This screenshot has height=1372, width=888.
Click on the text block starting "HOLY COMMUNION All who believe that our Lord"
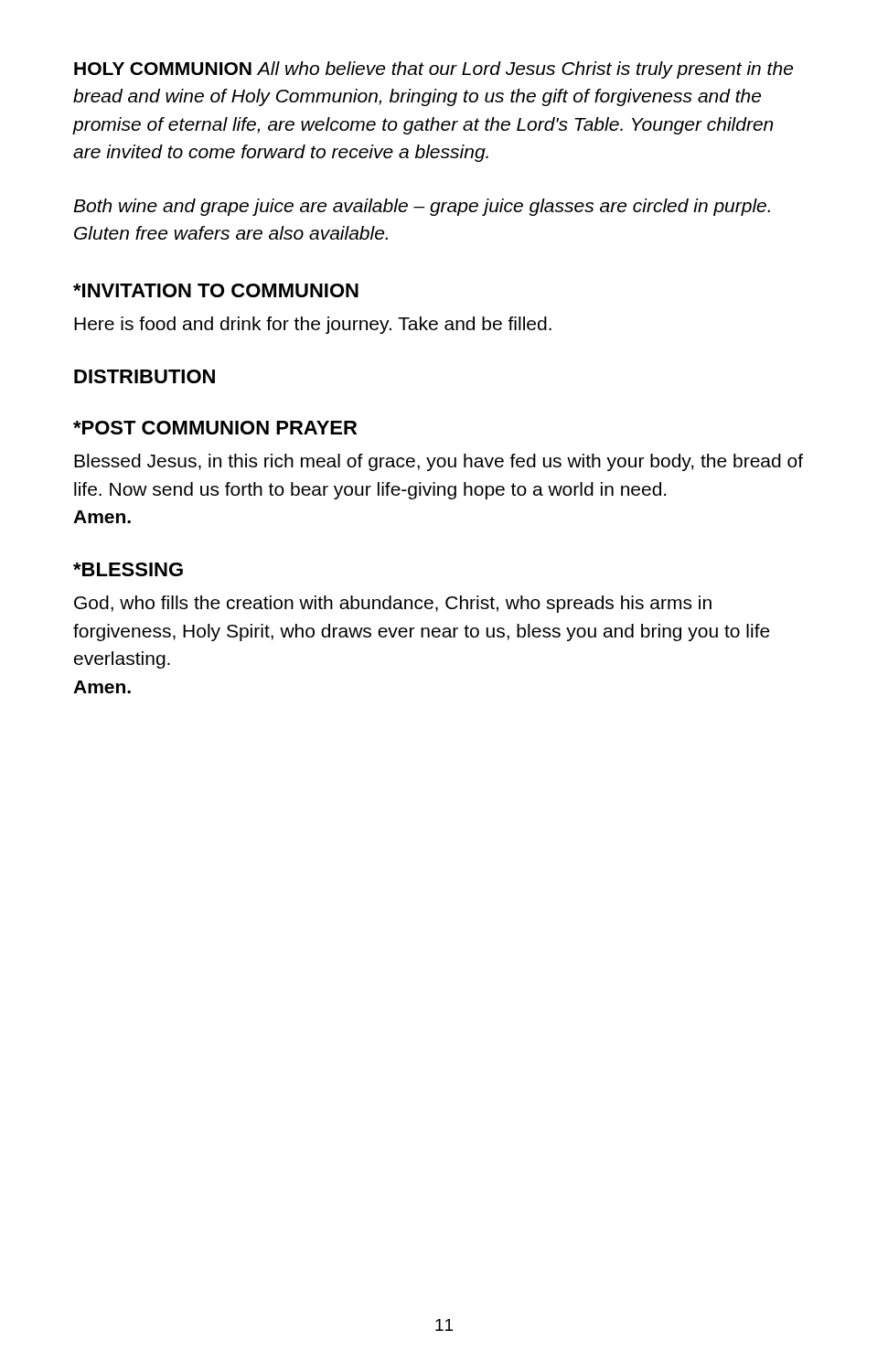pyautogui.click(x=433, y=110)
